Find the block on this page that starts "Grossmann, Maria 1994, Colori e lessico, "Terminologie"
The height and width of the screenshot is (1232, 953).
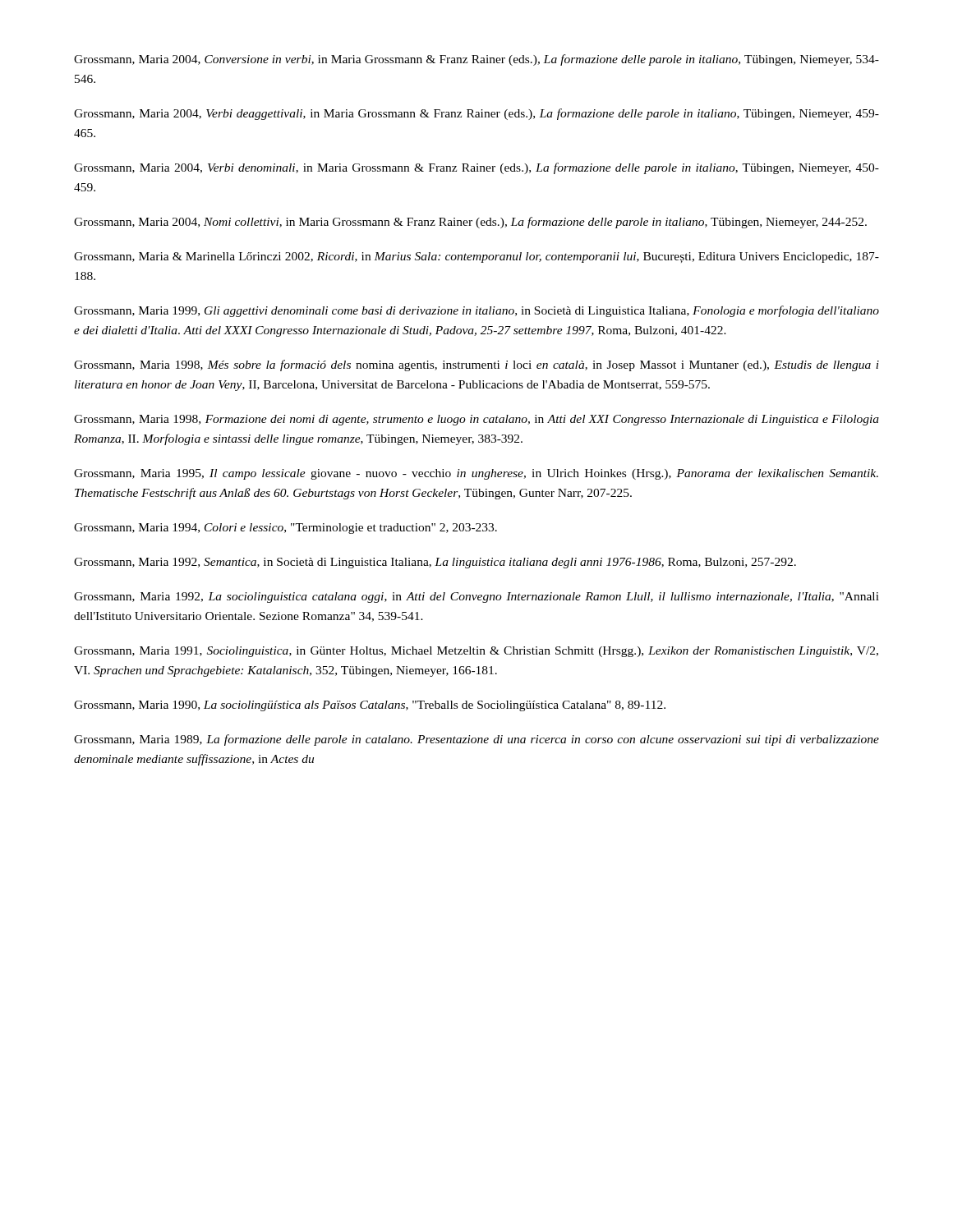(286, 527)
